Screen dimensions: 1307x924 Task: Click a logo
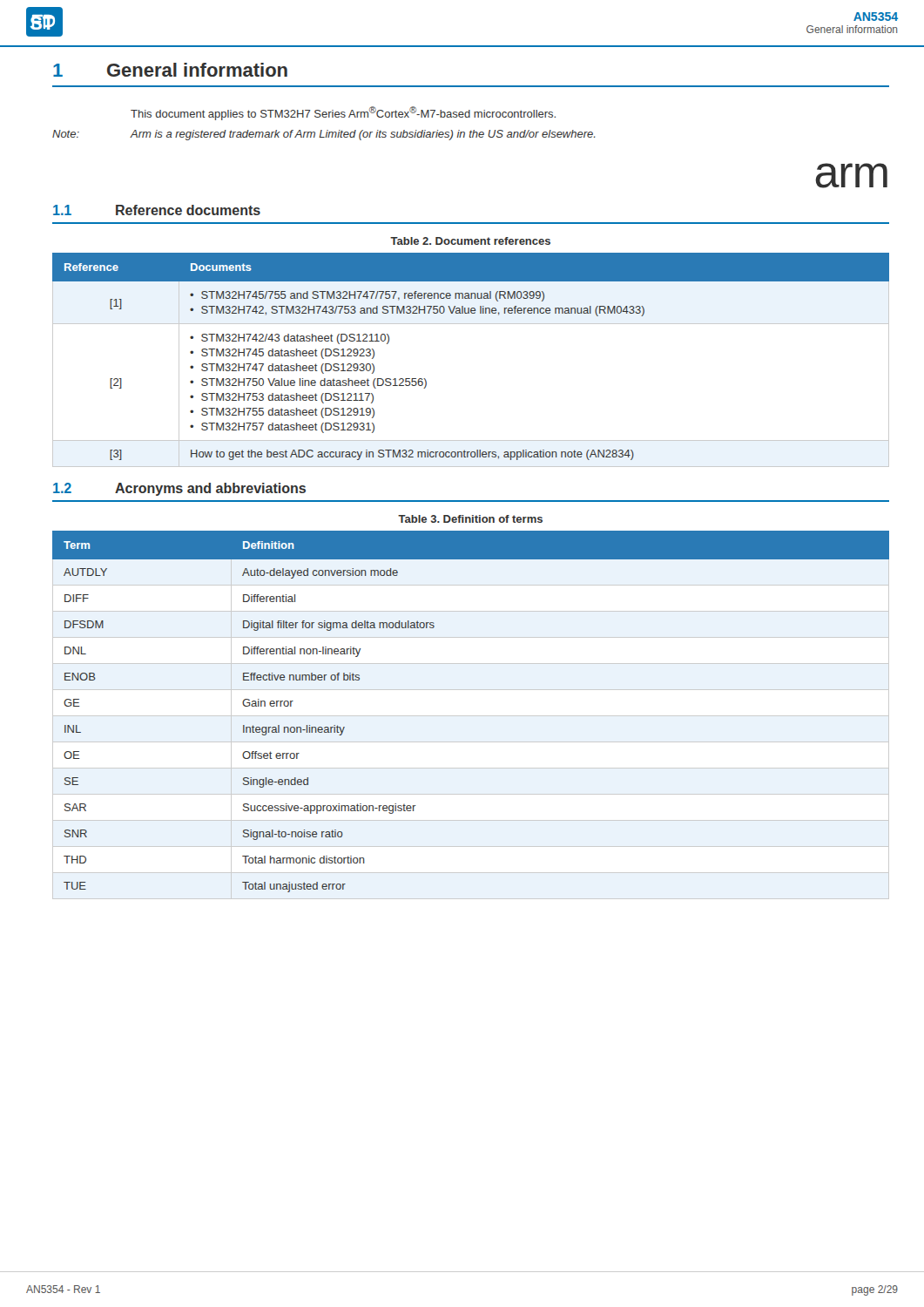[471, 172]
